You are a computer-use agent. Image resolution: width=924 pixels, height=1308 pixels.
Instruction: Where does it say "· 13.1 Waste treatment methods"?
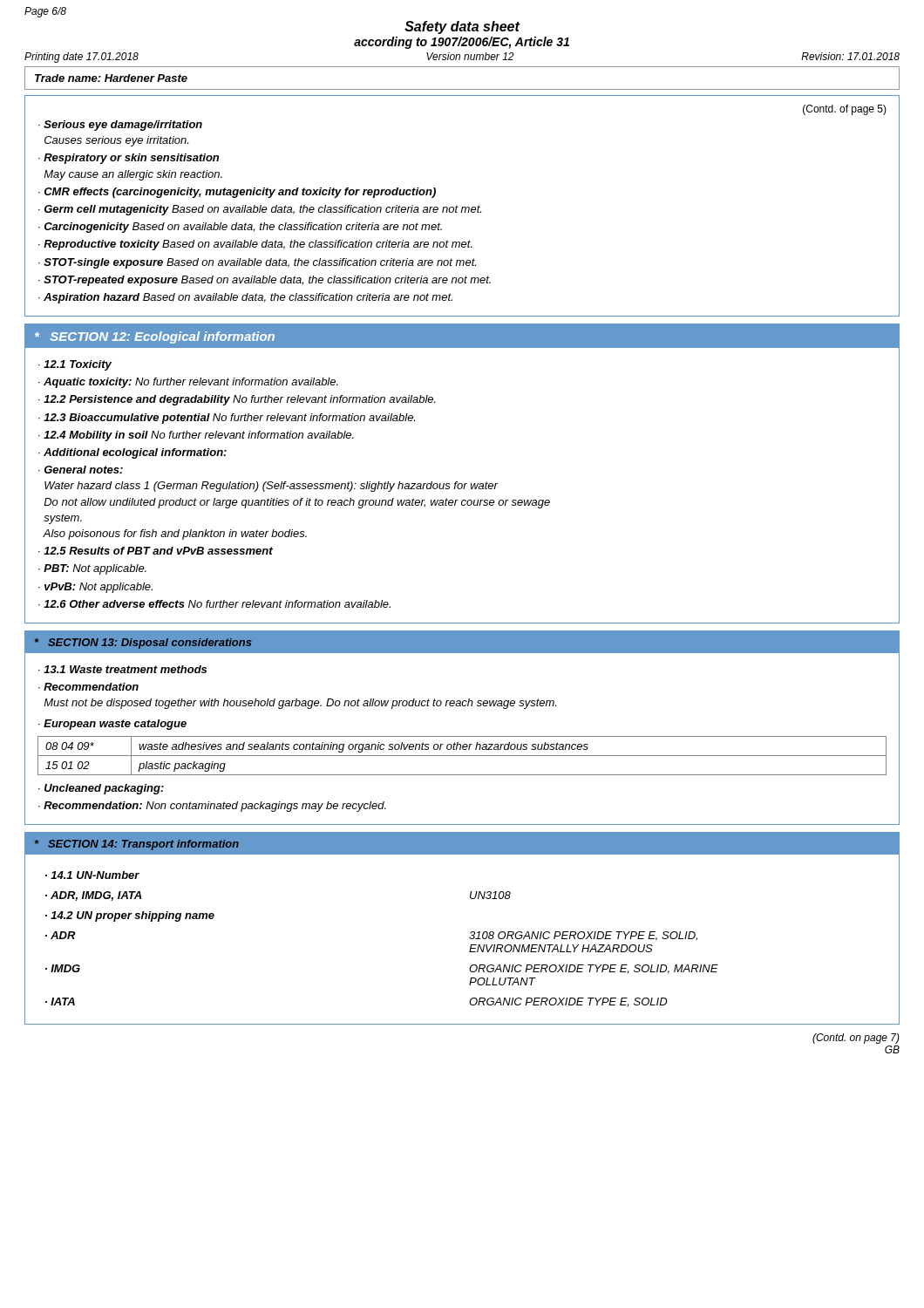tap(122, 669)
